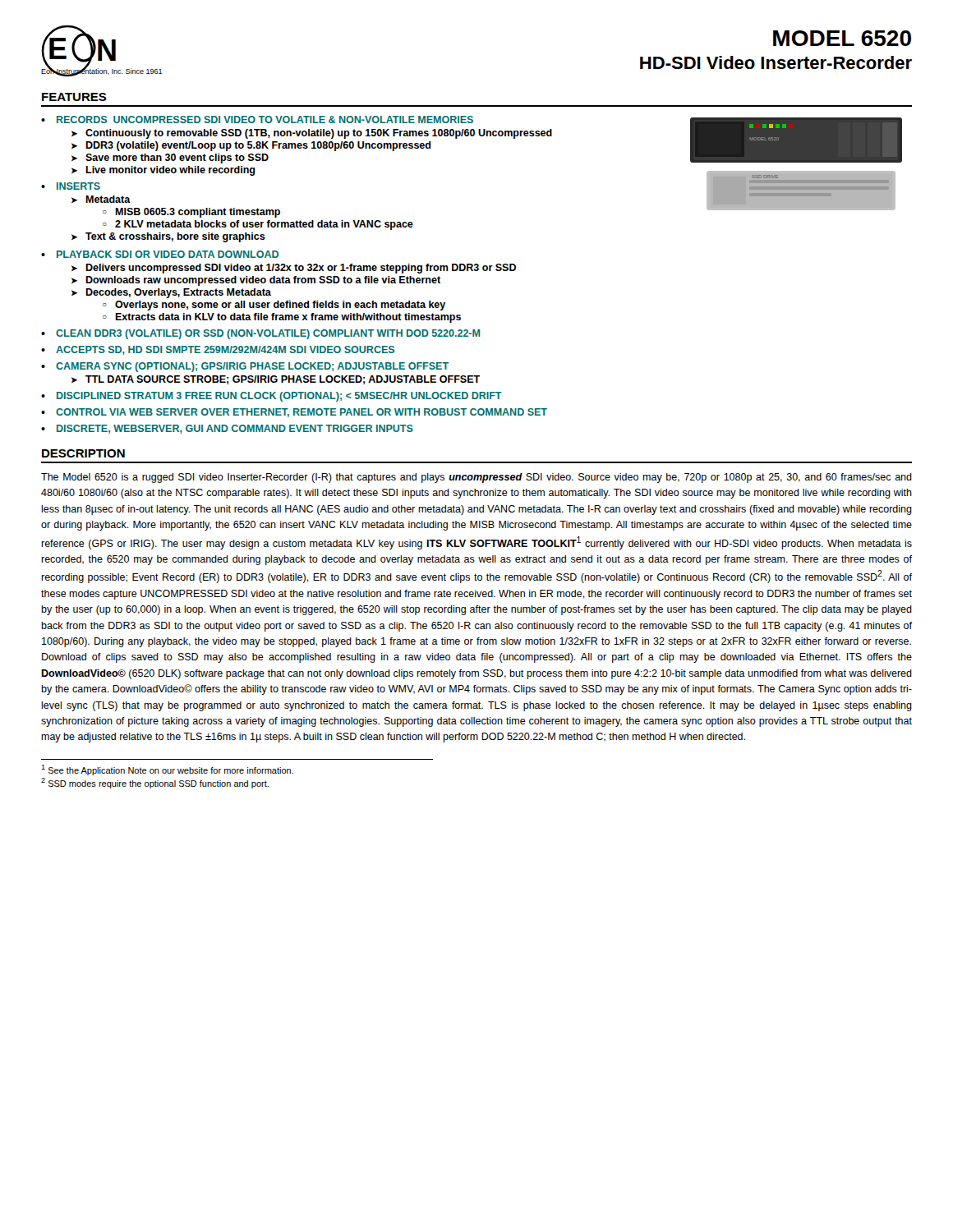
Task: Select the list item containing "Extracts data in KLV"
Action: [288, 317]
